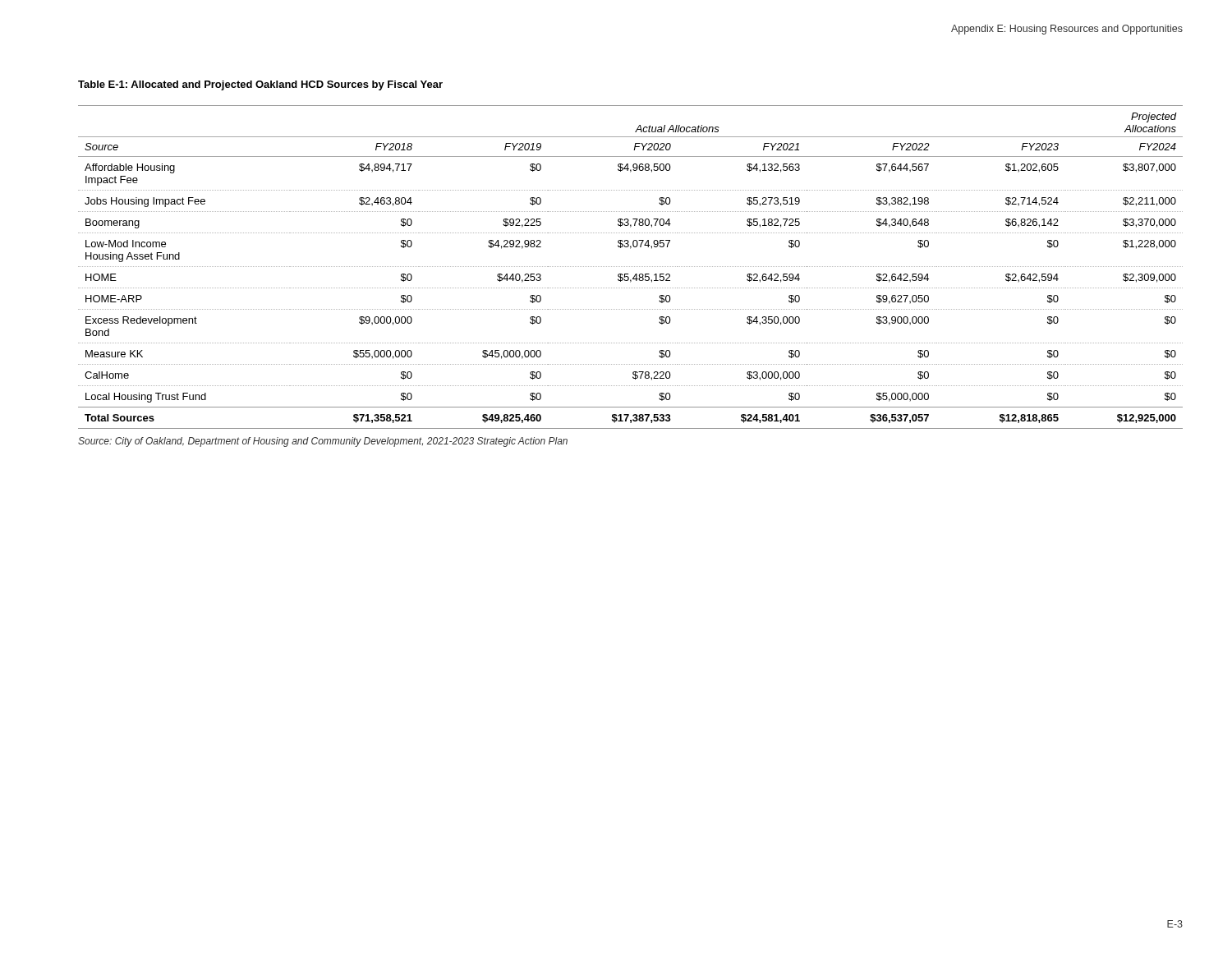Click a table
The height and width of the screenshot is (953, 1232).
click(630, 276)
